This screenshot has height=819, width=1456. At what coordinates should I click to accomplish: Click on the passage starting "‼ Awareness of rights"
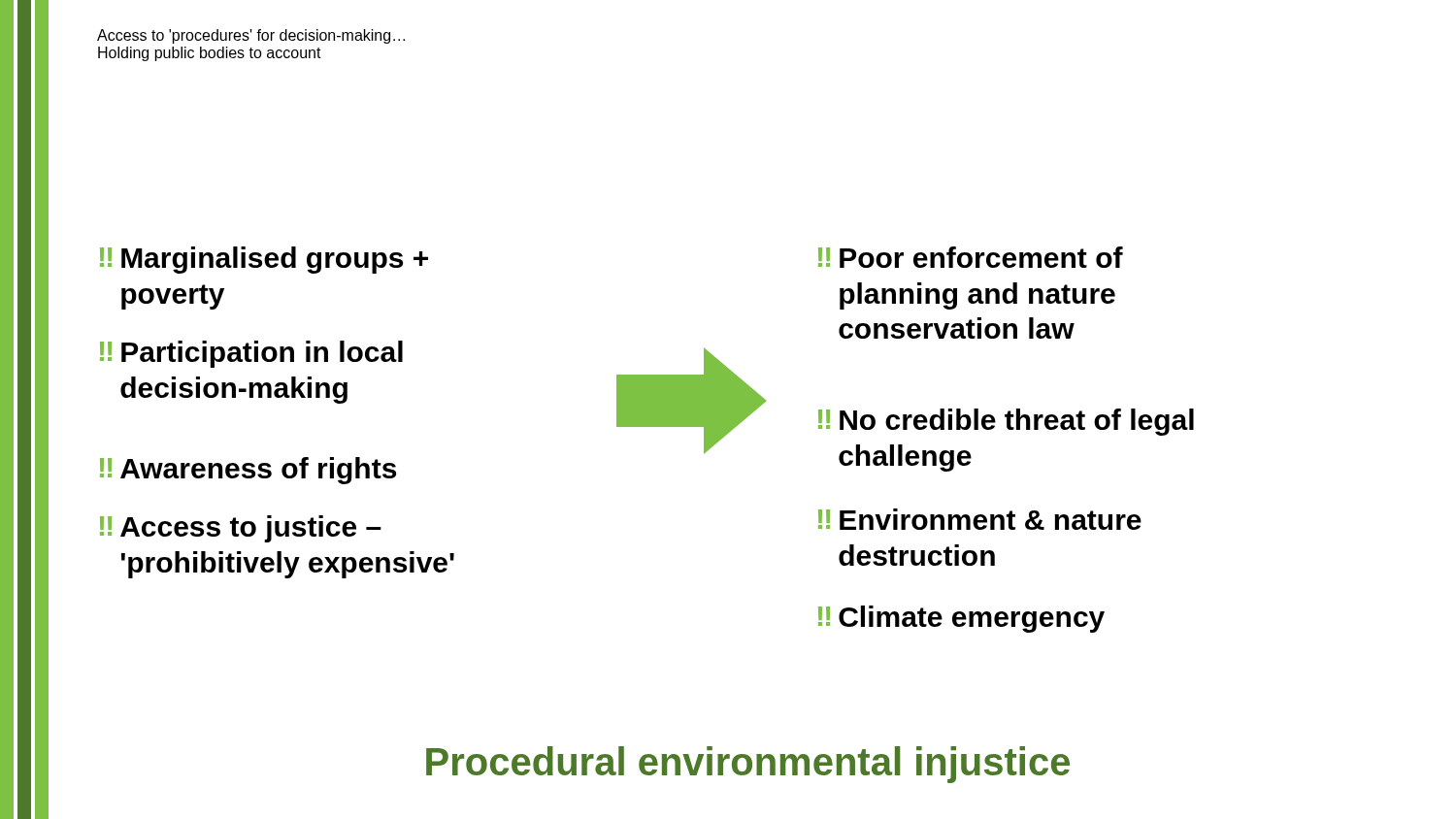tap(349, 469)
